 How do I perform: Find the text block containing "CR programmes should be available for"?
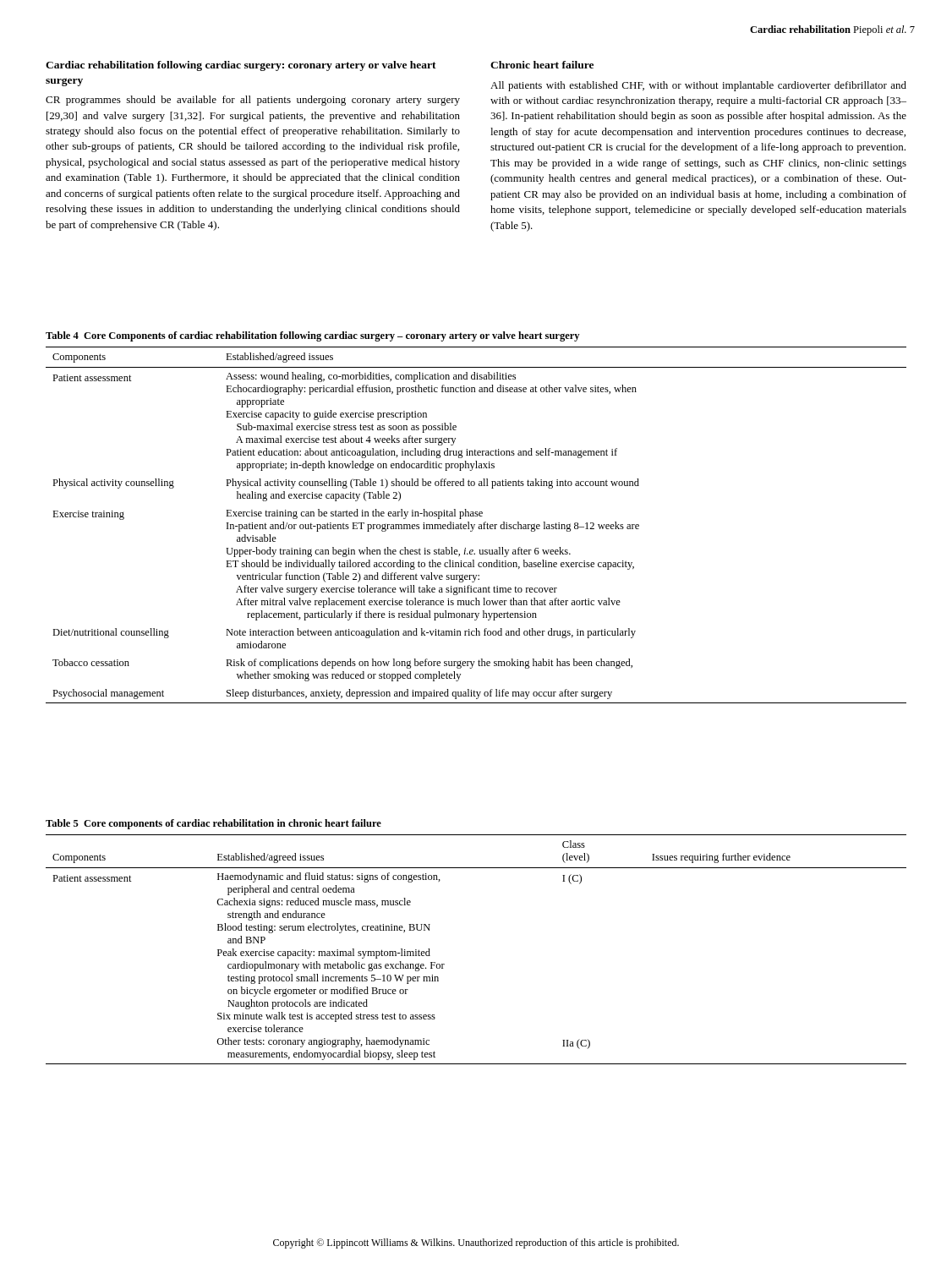pos(253,162)
